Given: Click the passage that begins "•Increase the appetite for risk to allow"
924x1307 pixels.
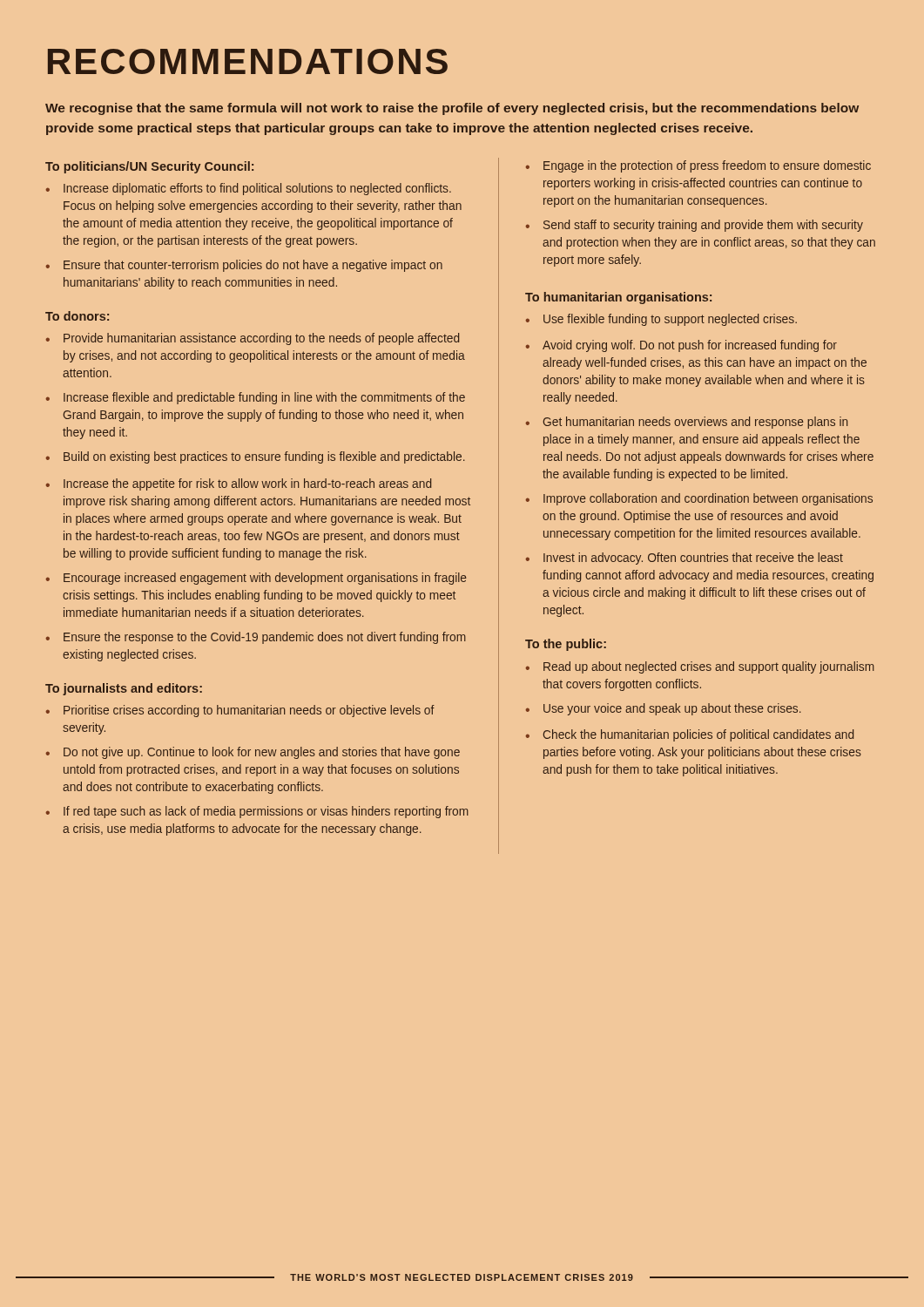Looking at the screenshot, I should 259,519.
